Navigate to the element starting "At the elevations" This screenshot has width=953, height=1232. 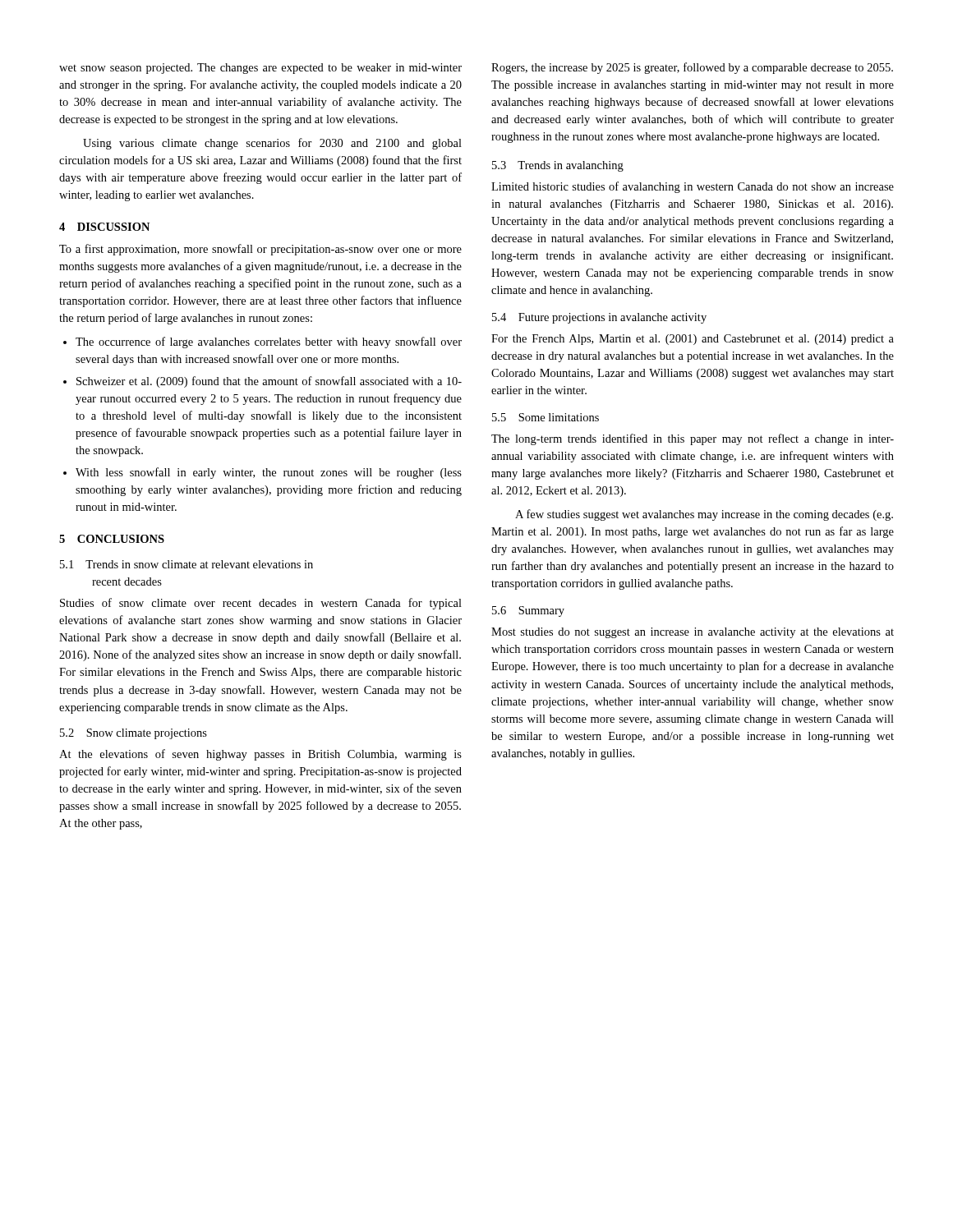[260, 789]
